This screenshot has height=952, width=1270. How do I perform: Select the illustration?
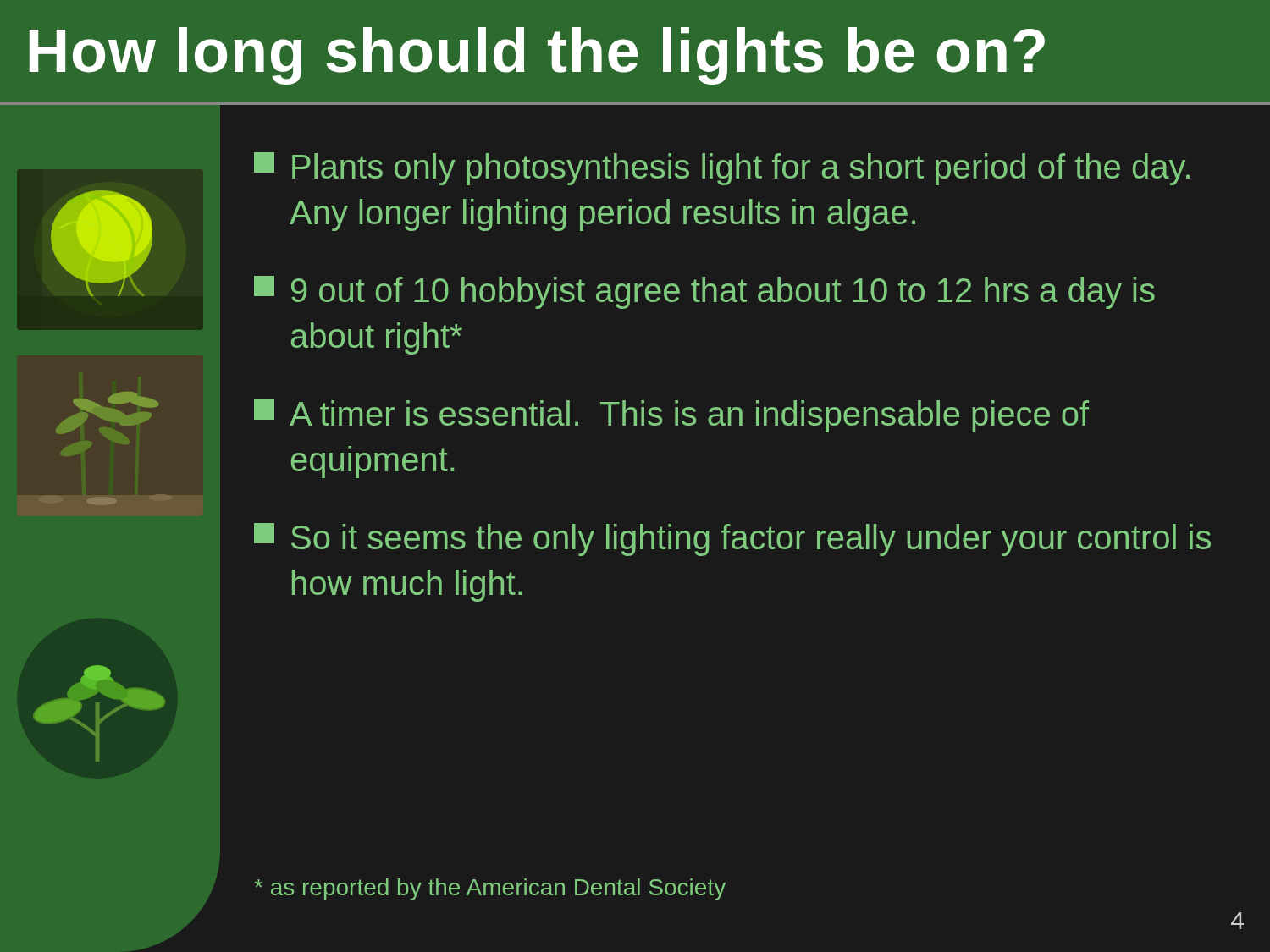point(97,698)
